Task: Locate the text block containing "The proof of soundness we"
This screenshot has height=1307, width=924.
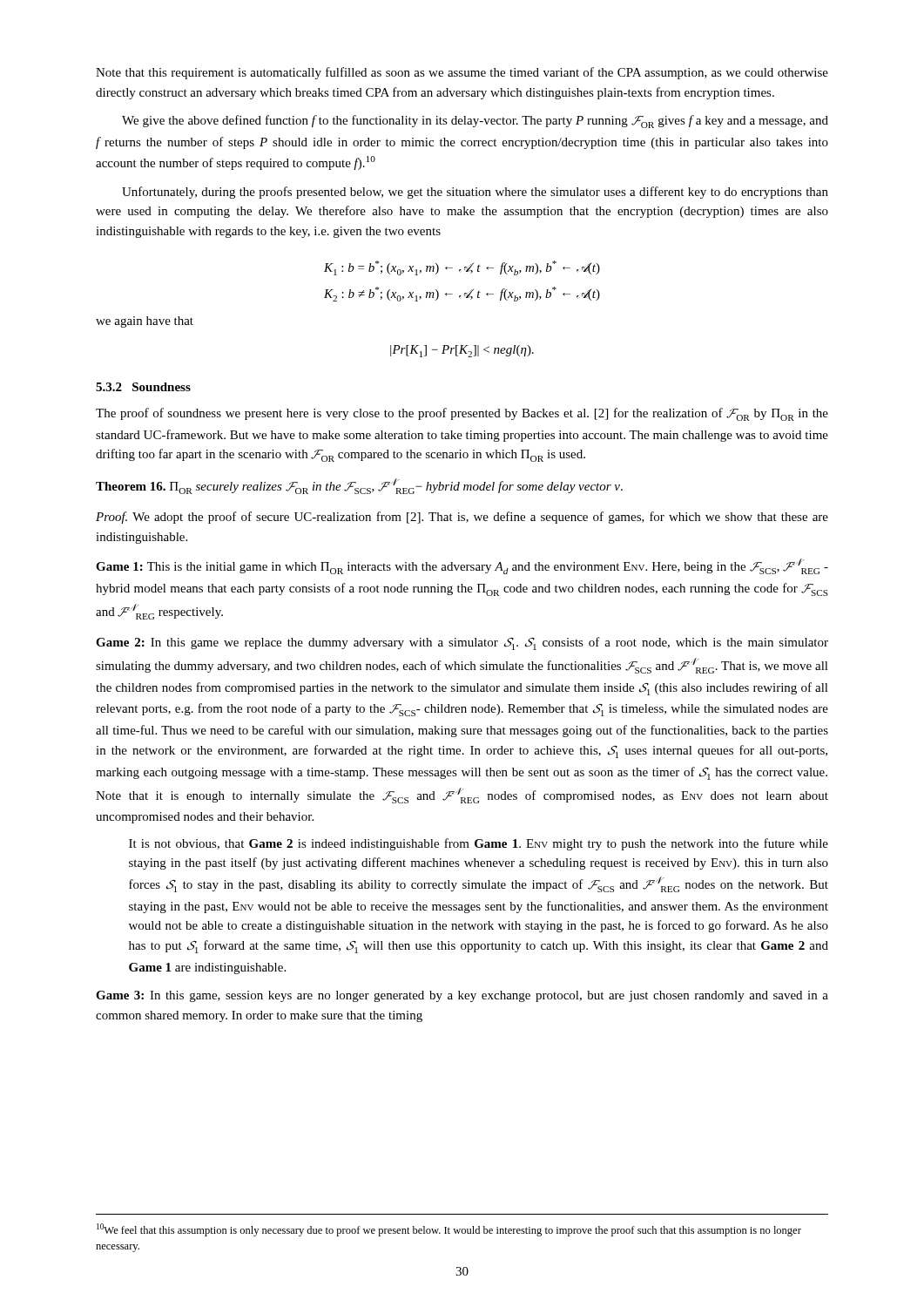Action: coord(462,435)
